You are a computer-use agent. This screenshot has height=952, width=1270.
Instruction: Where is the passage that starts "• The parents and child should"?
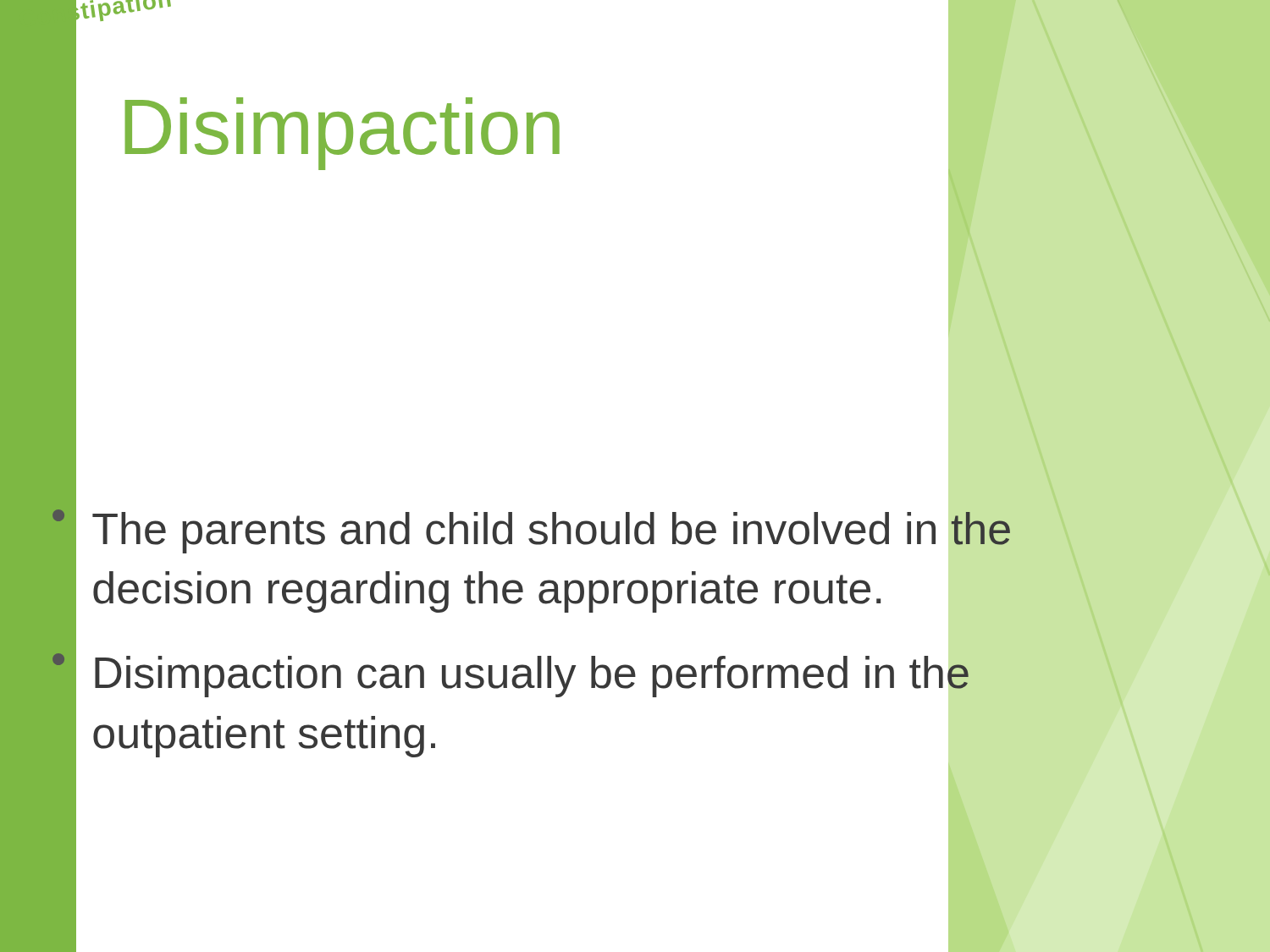pos(531,559)
